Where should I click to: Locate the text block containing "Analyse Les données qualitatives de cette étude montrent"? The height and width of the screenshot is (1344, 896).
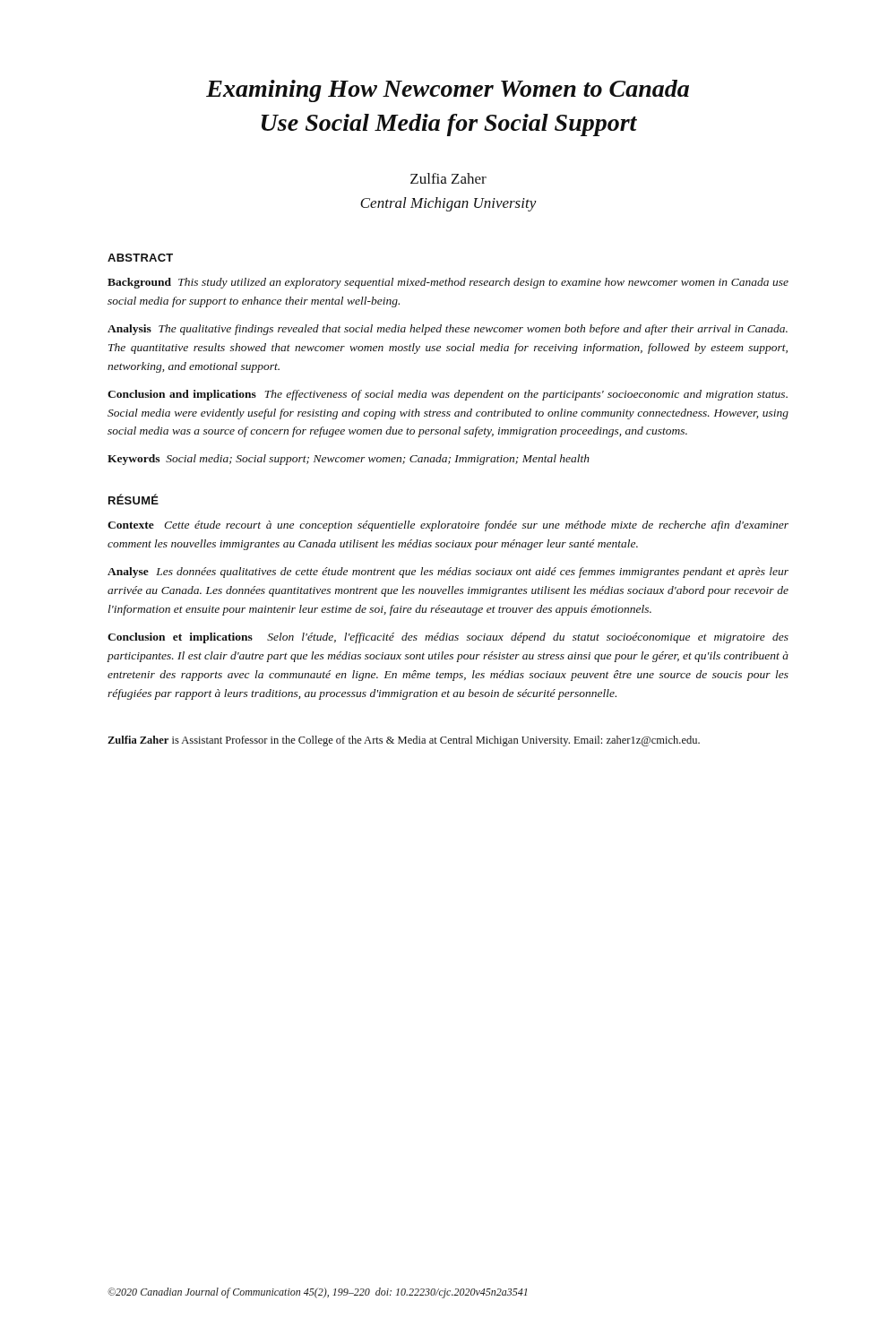point(448,590)
